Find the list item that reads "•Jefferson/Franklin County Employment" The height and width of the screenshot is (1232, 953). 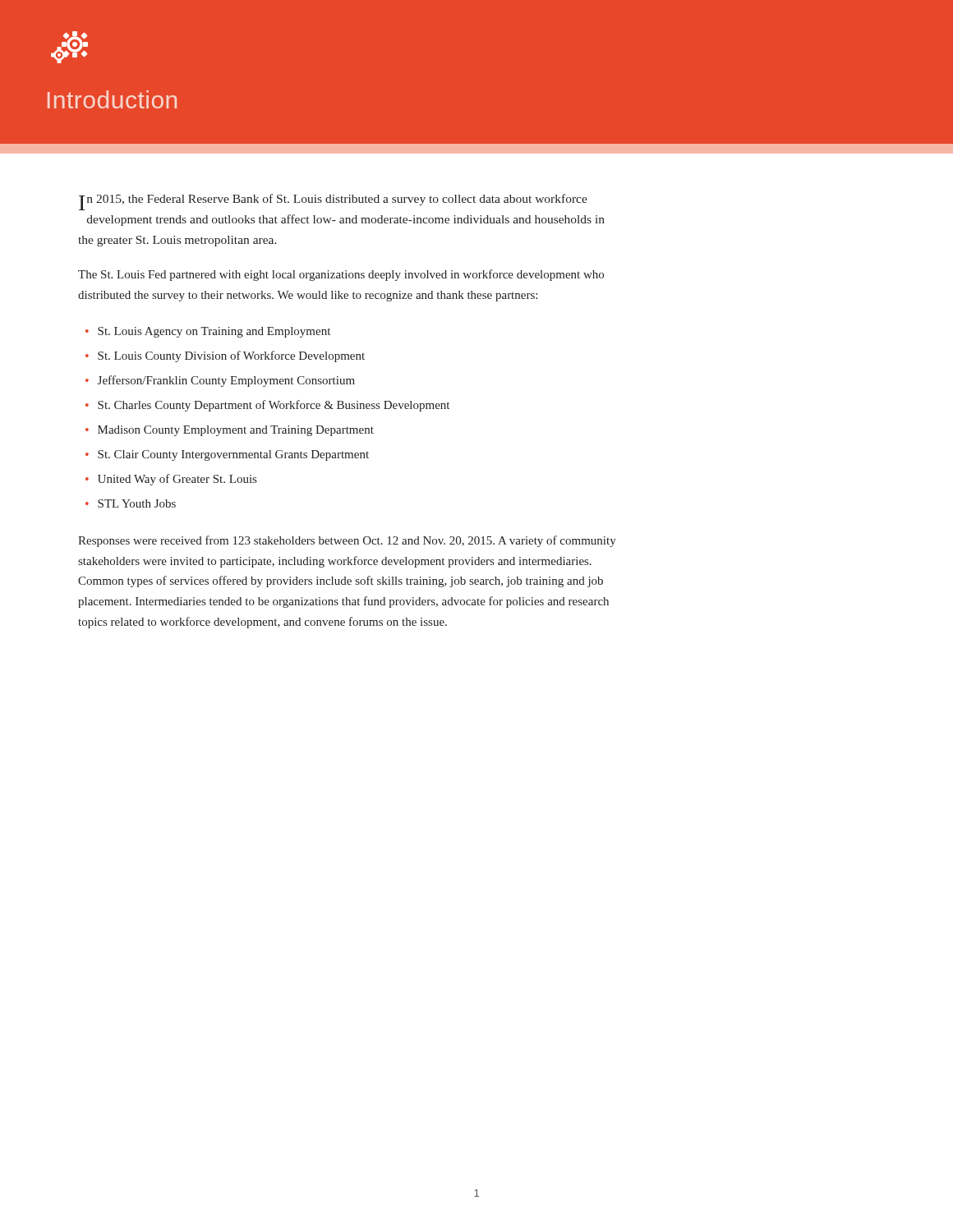tap(220, 381)
